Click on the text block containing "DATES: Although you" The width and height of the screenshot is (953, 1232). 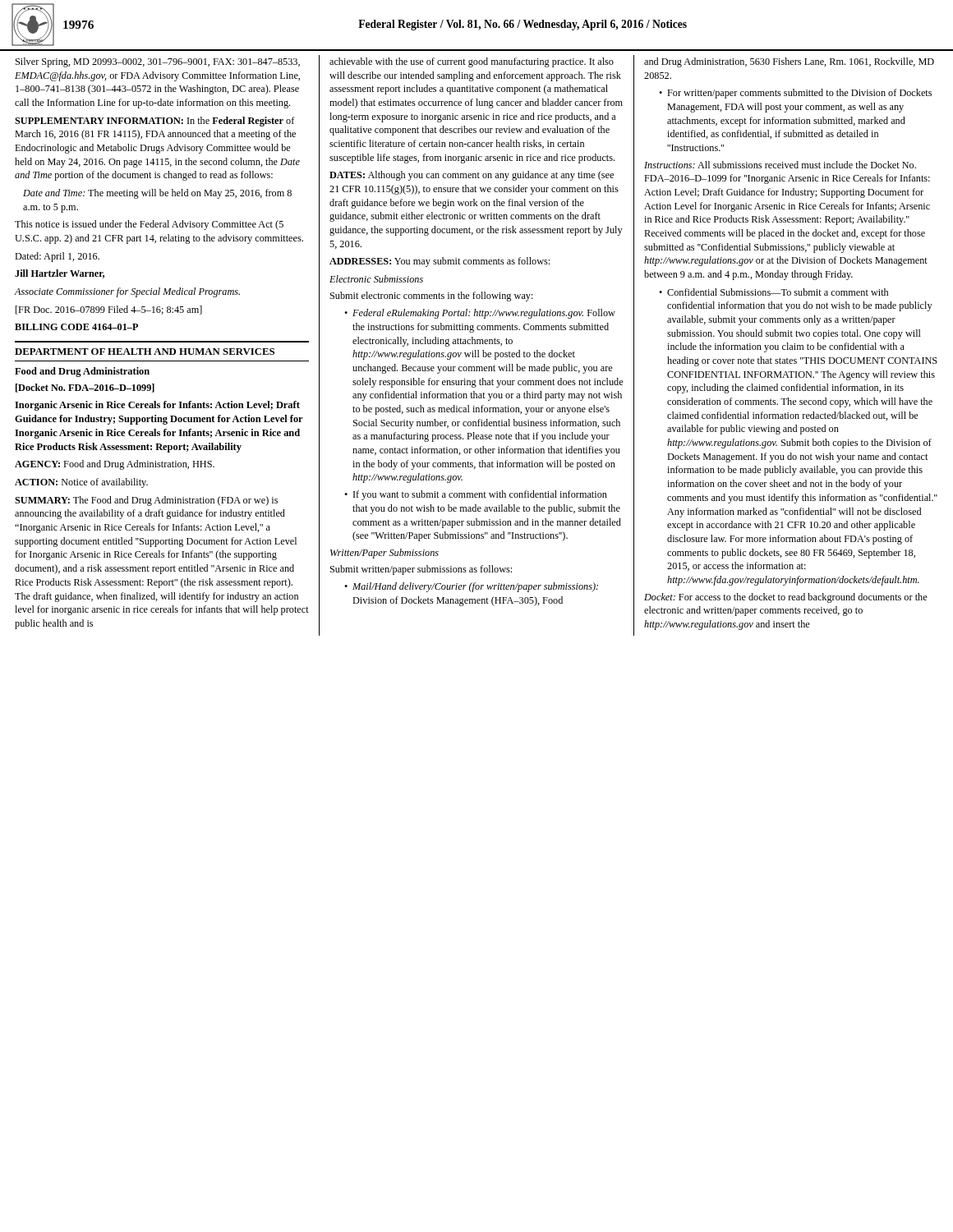tap(476, 210)
